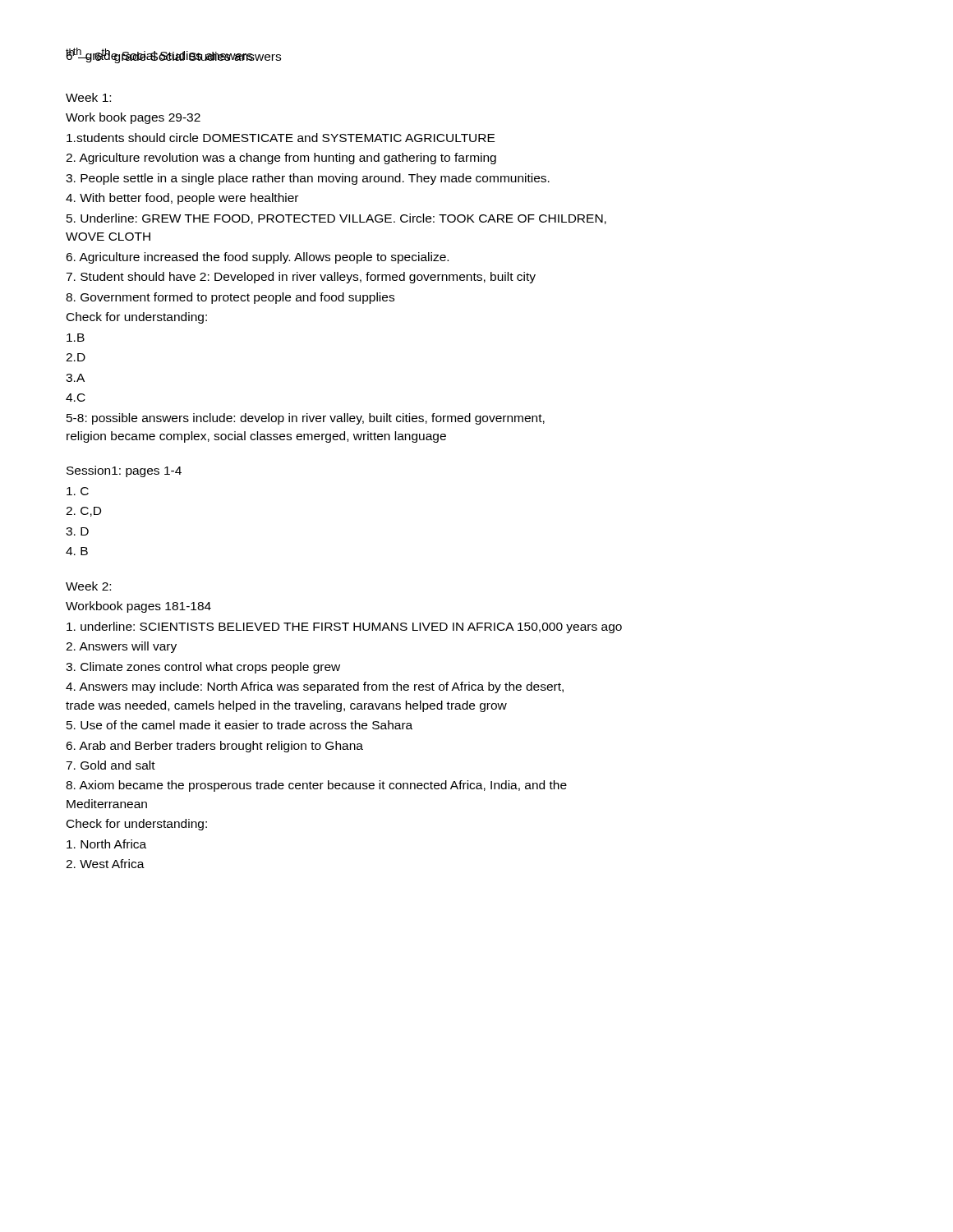Screen dimensions: 1232x953
Task: Find the region starting "2. West Africa"
Action: click(105, 864)
